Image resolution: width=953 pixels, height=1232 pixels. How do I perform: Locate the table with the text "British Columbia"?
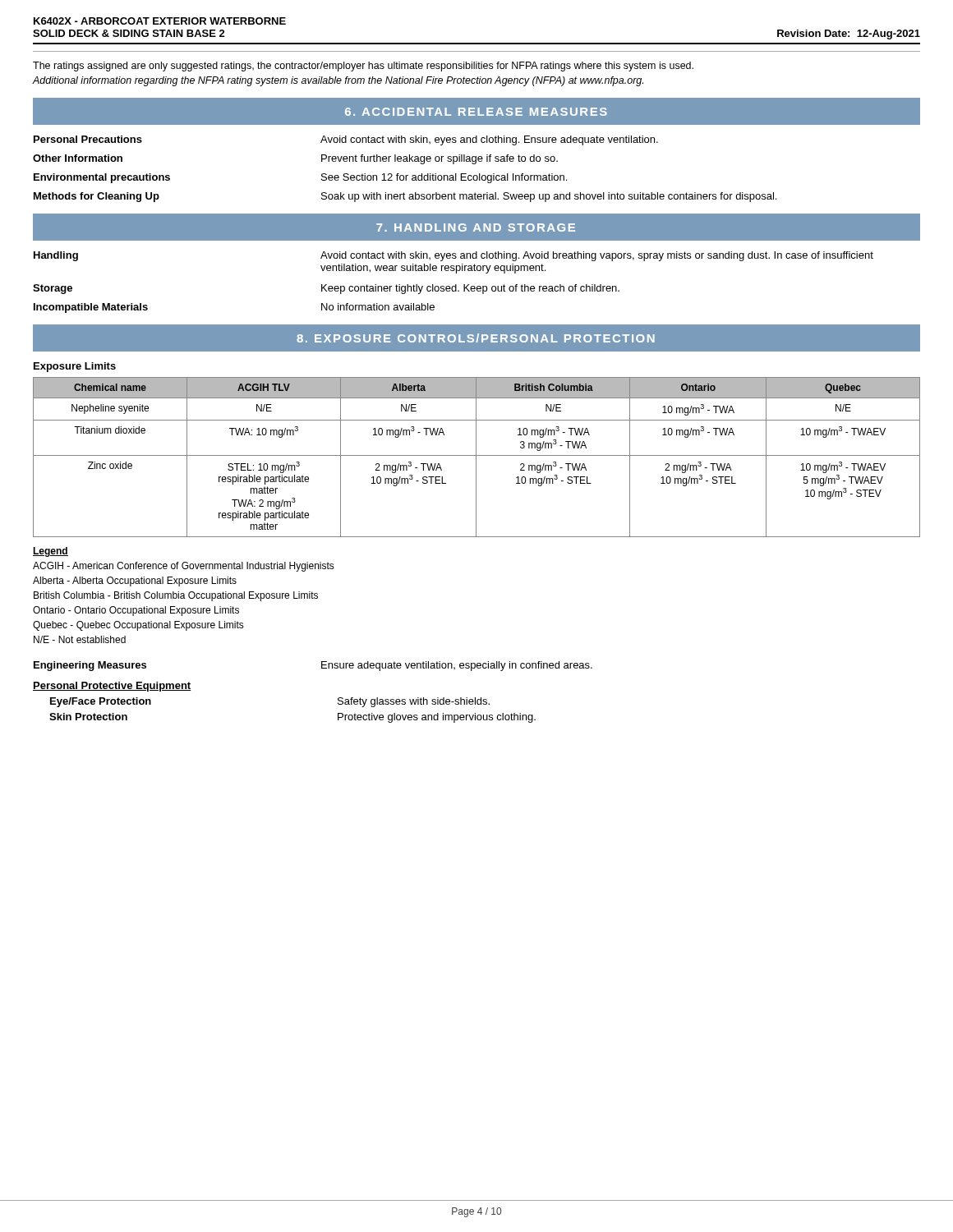[476, 457]
